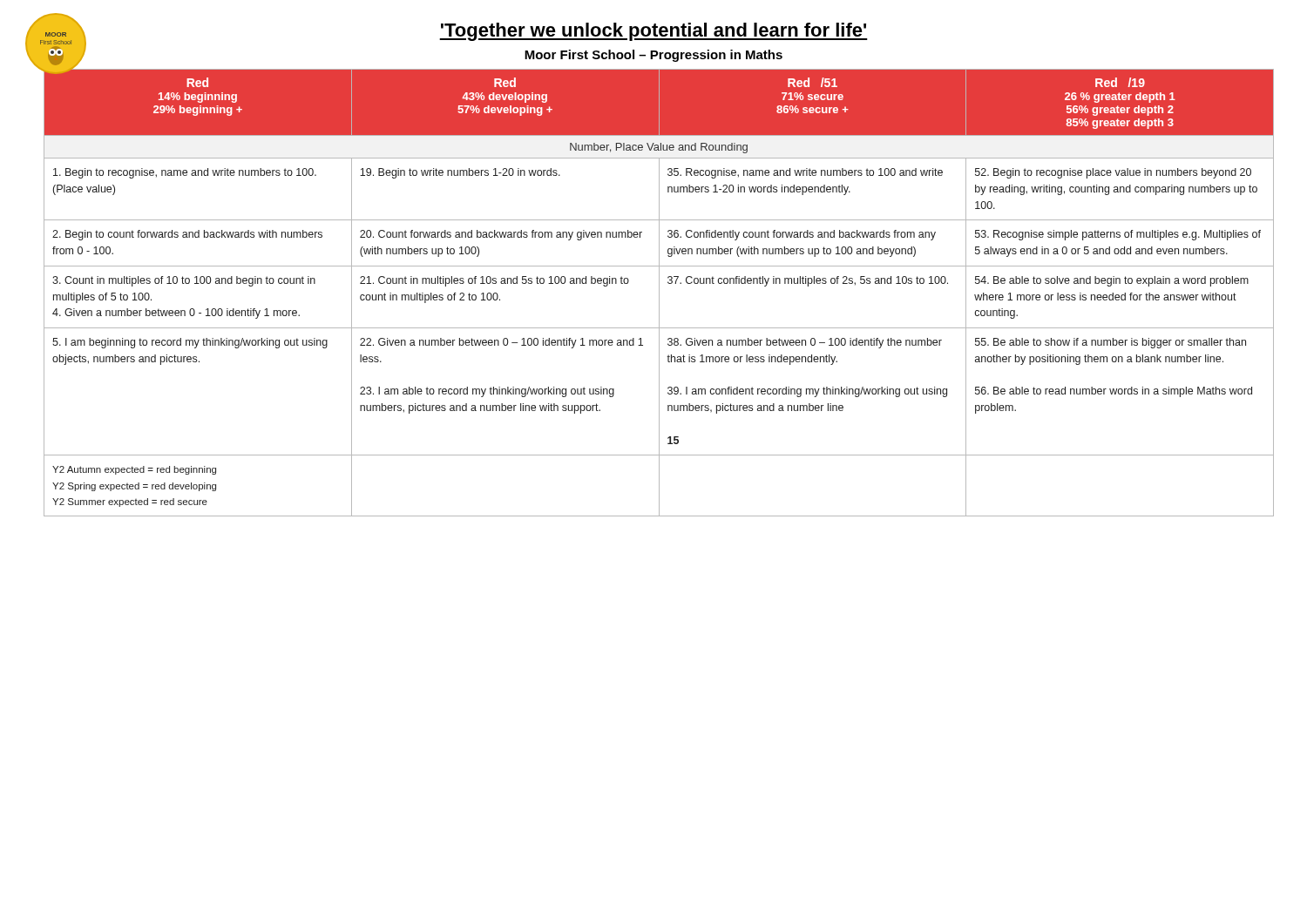Select the title with the text "'Together we unlock potential"
The image size is (1307, 924).
[654, 30]
